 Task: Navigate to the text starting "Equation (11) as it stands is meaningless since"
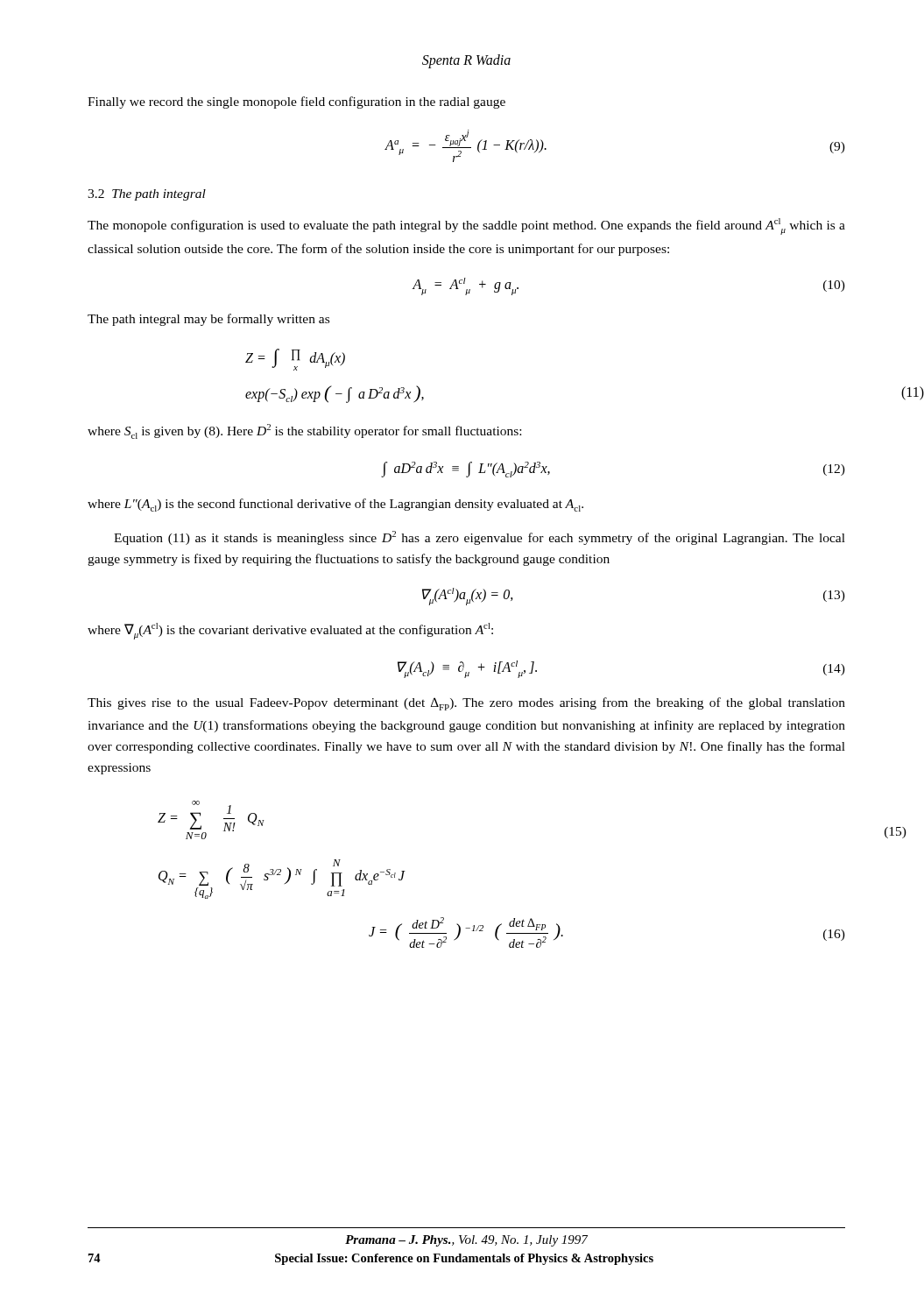(x=466, y=547)
